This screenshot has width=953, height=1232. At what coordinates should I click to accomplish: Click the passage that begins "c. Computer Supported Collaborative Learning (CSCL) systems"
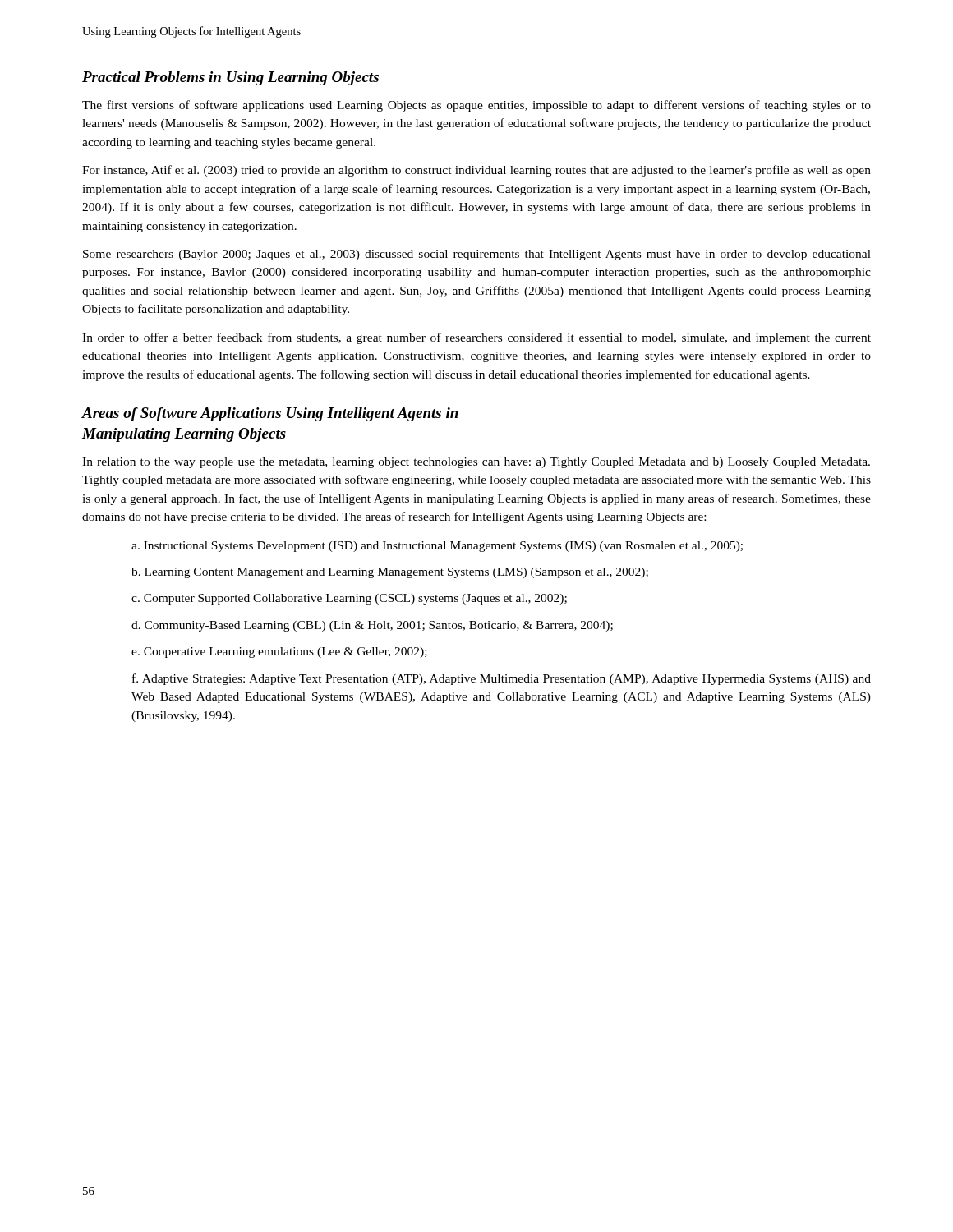(501, 599)
